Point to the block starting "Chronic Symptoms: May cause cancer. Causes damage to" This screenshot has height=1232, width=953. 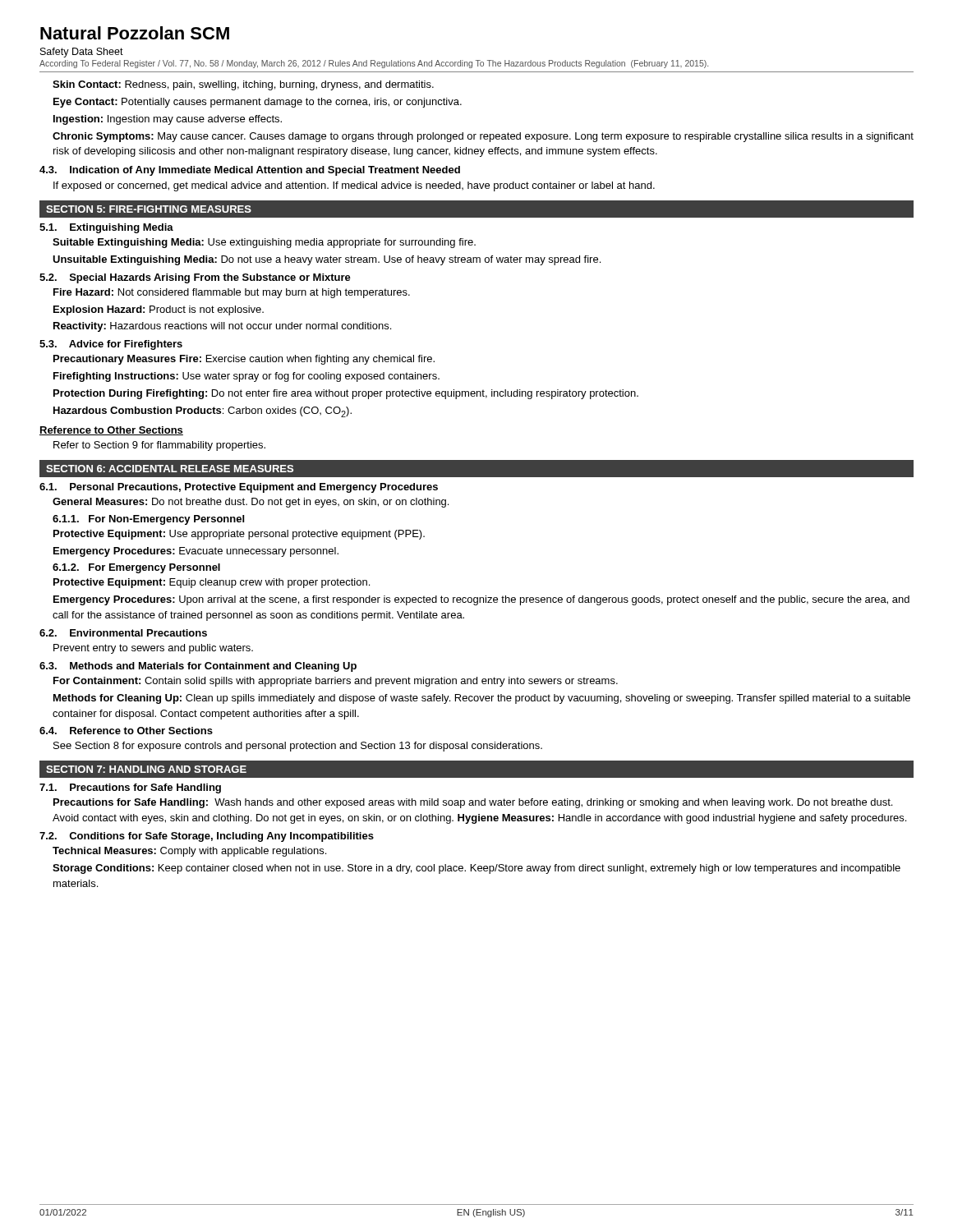483,143
